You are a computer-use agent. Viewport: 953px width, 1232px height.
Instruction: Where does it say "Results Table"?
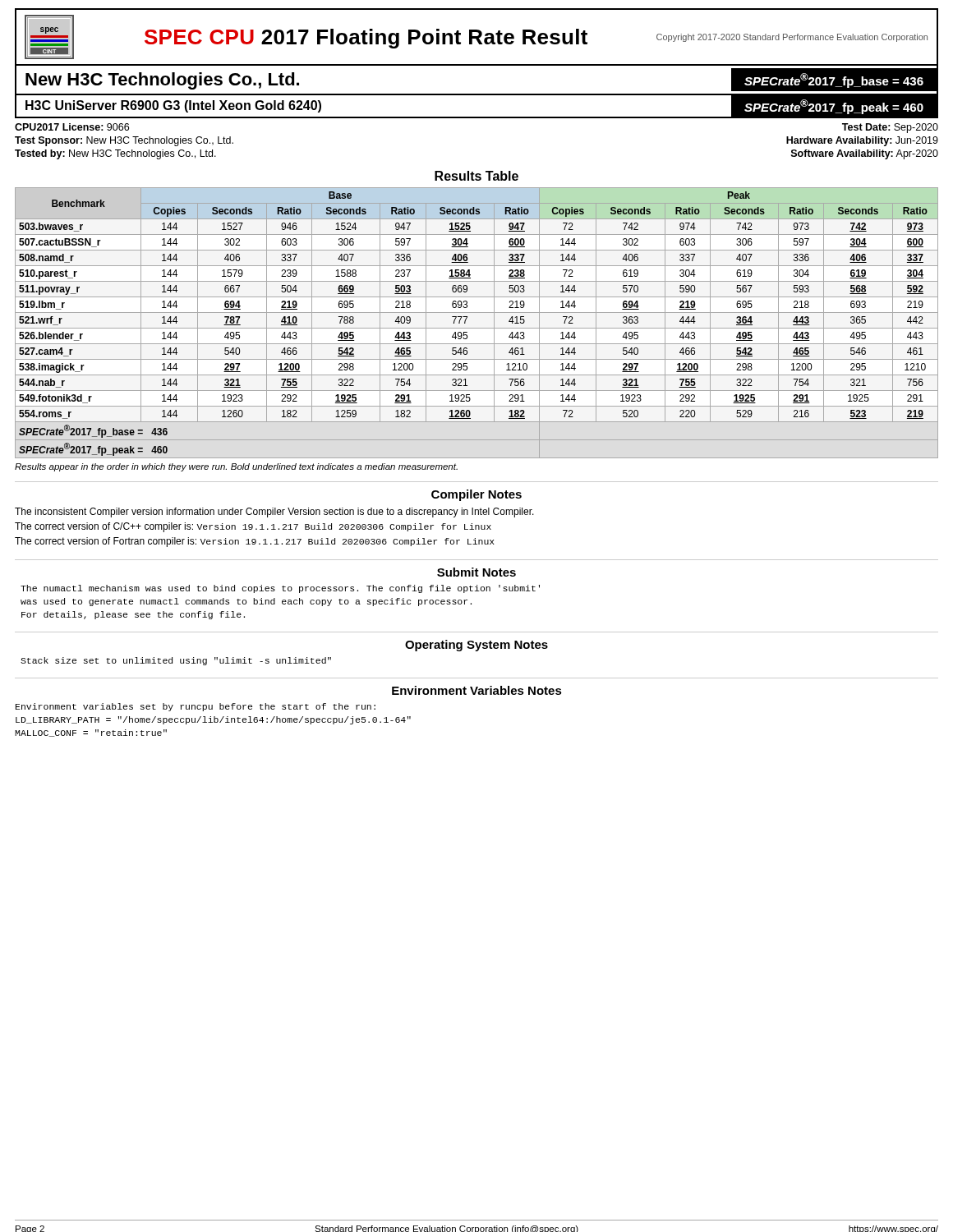click(476, 176)
